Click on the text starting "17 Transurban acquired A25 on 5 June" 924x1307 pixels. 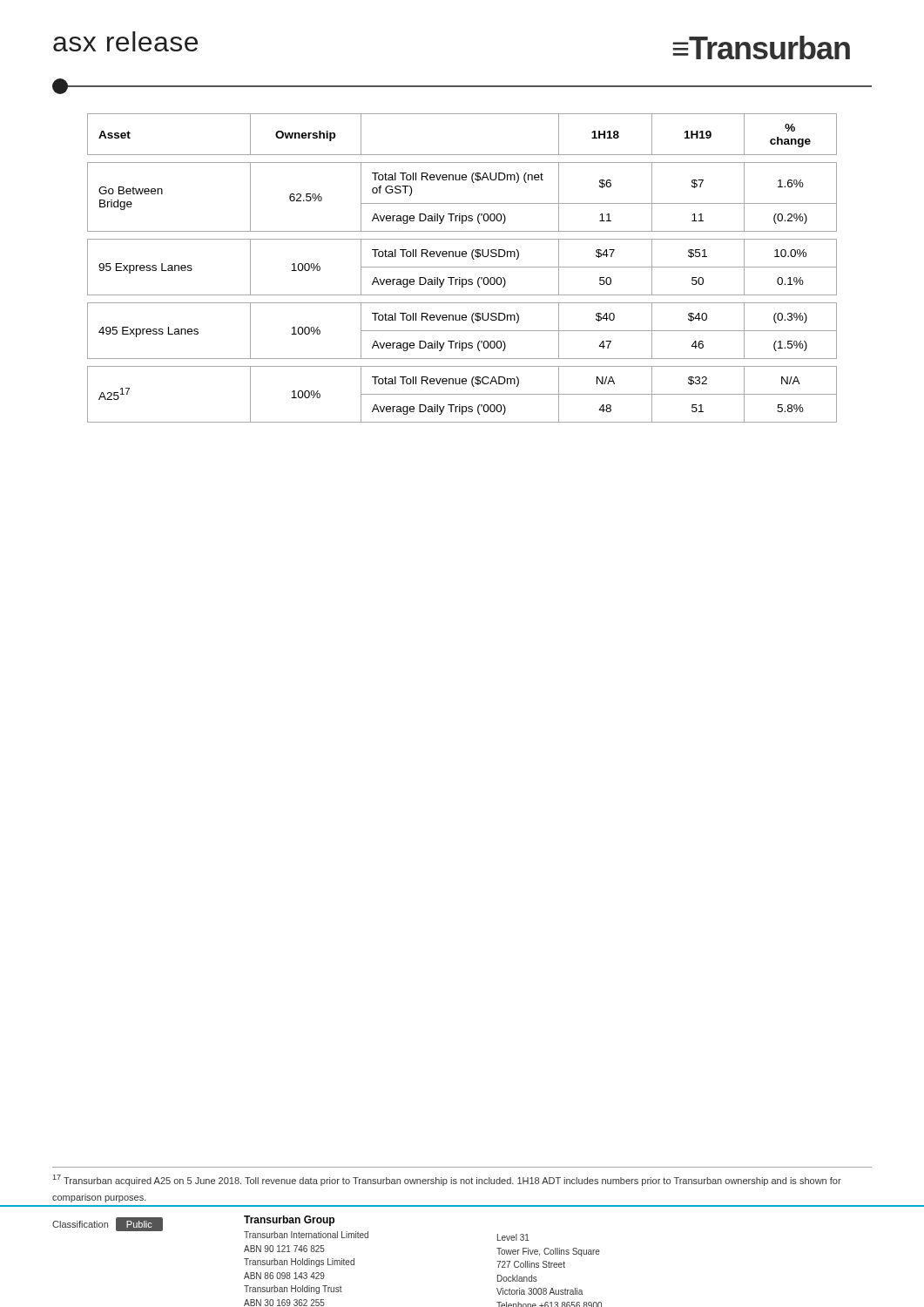pos(447,1188)
